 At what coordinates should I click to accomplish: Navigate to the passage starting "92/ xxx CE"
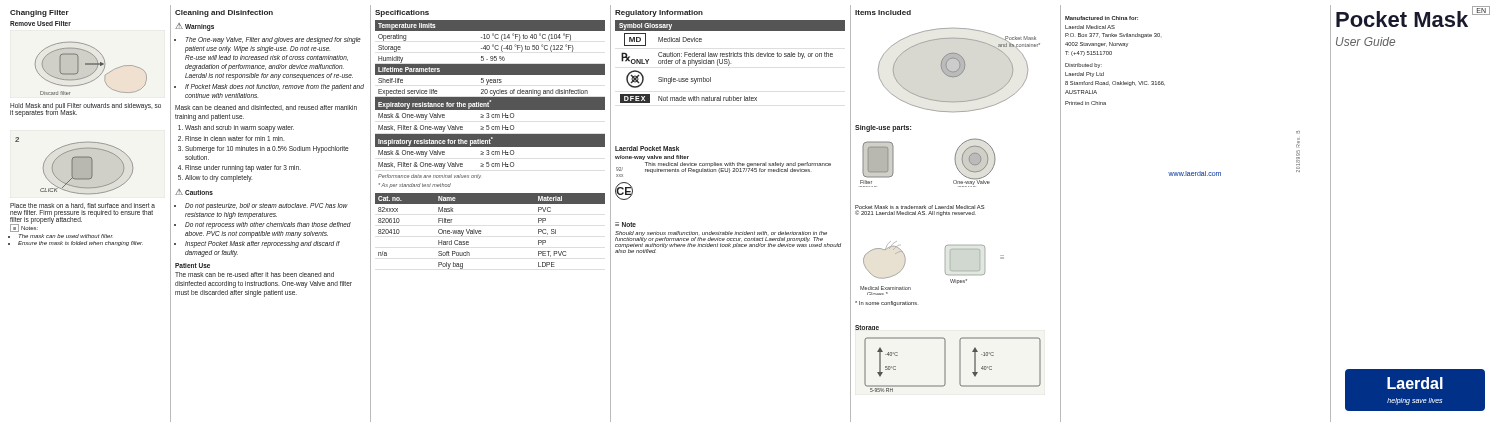[x=730, y=180]
